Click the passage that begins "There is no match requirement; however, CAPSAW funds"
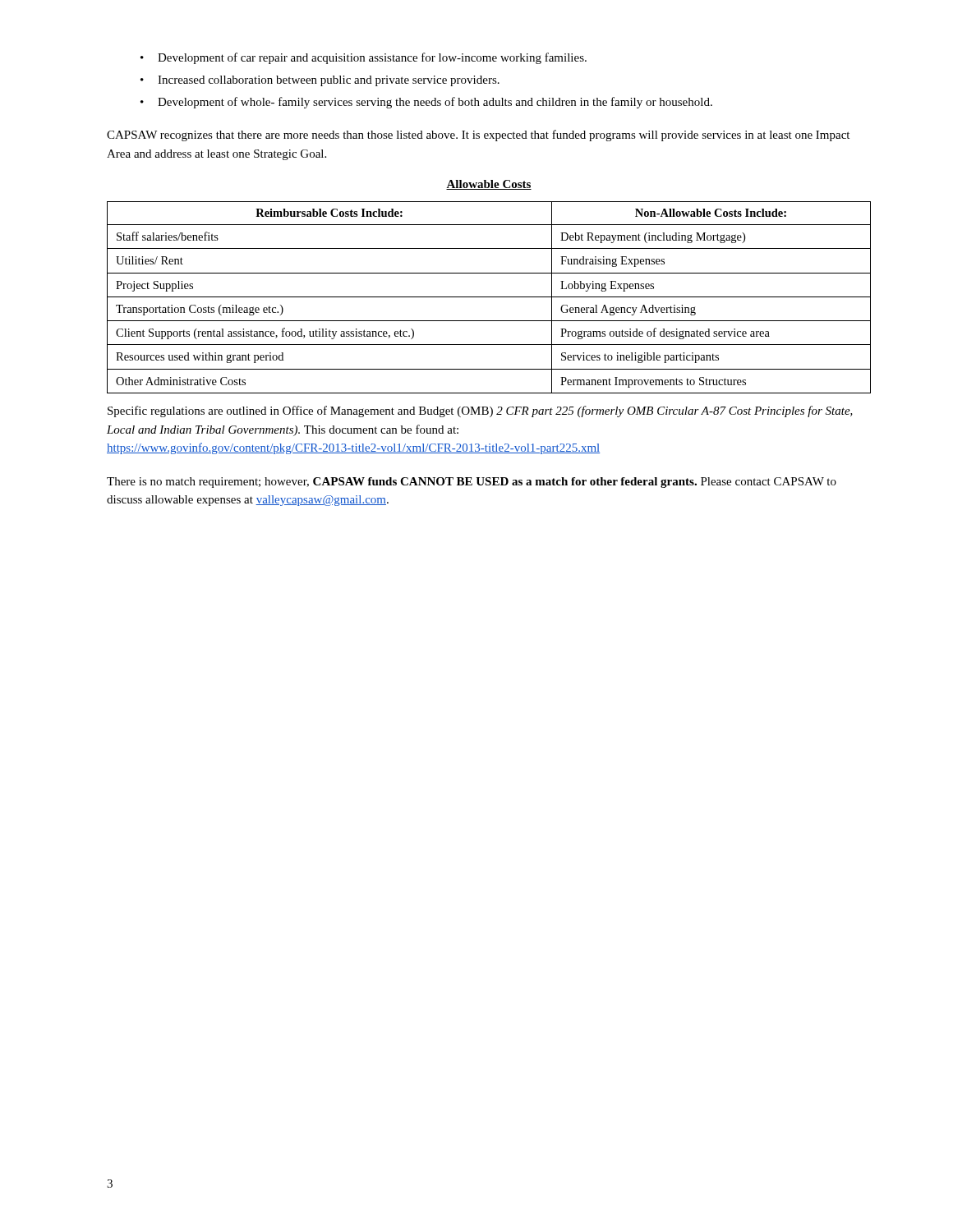The image size is (953, 1232). click(x=472, y=490)
